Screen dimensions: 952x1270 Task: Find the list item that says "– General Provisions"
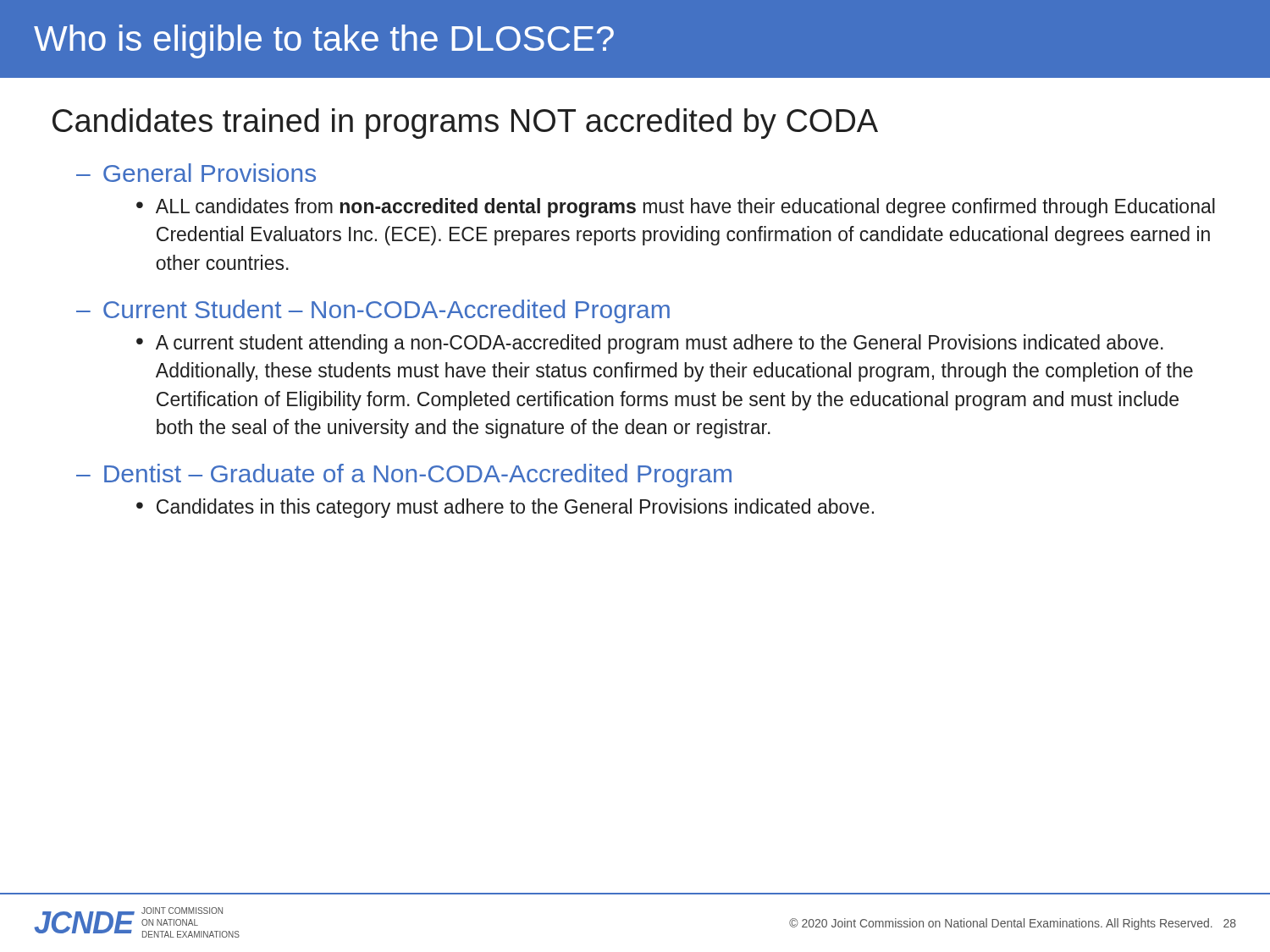[x=196, y=173]
